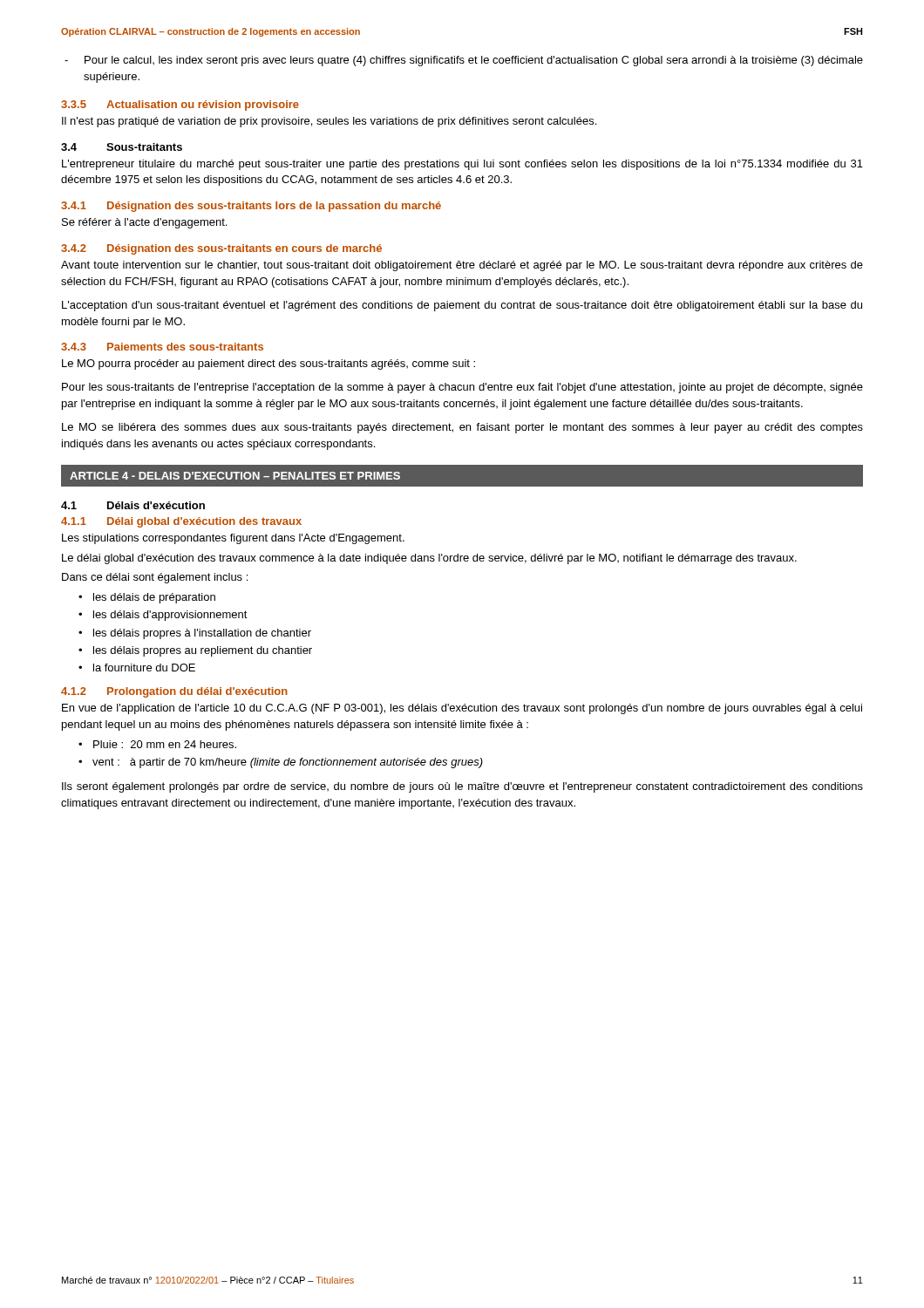The width and height of the screenshot is (924, 1308).
Task: Navigate to the block starting "•les délais d'approvisionnement"
Action: (x=163, y=615)
